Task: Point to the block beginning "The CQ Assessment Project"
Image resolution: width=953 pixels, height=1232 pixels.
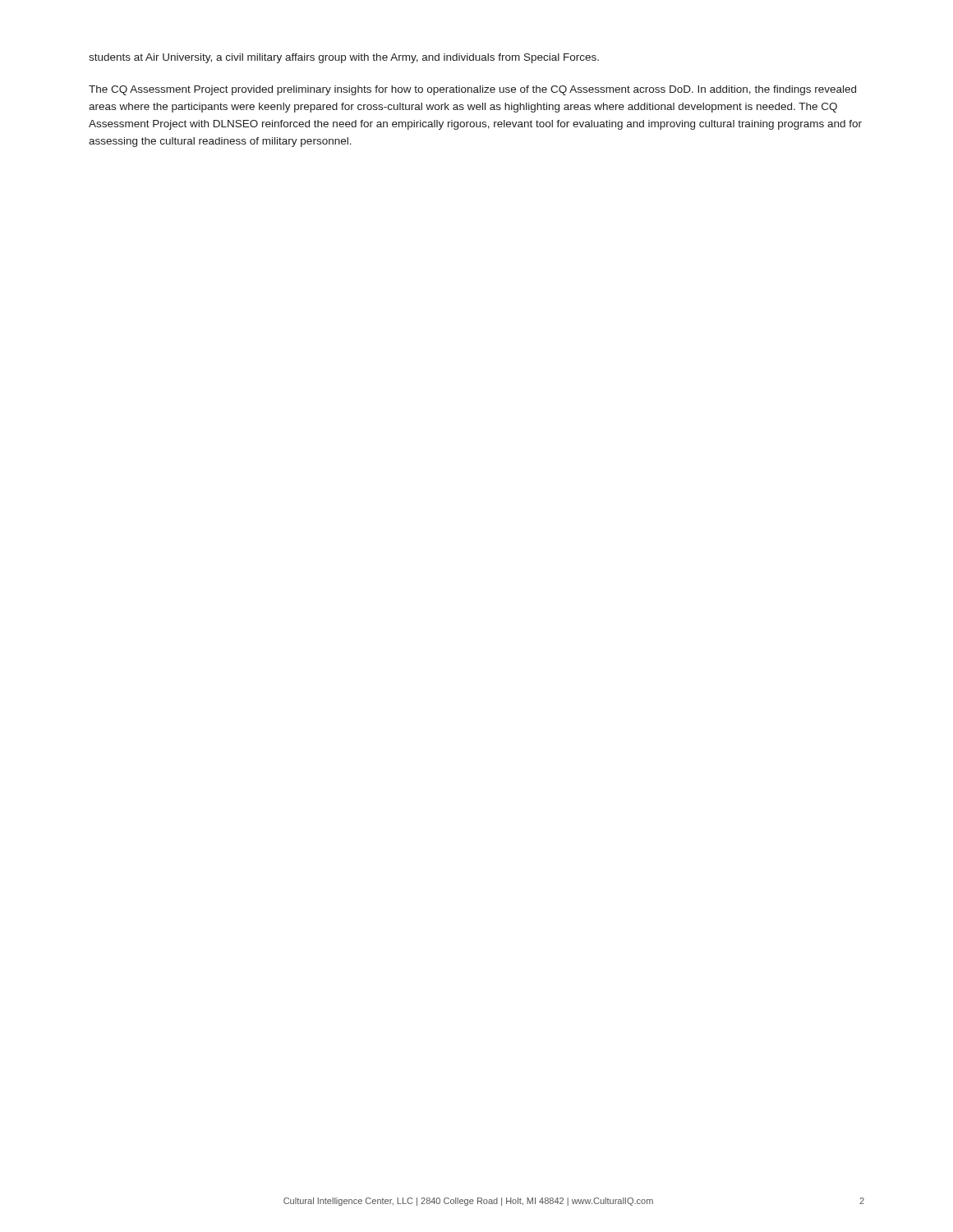Action: [475, 115]
